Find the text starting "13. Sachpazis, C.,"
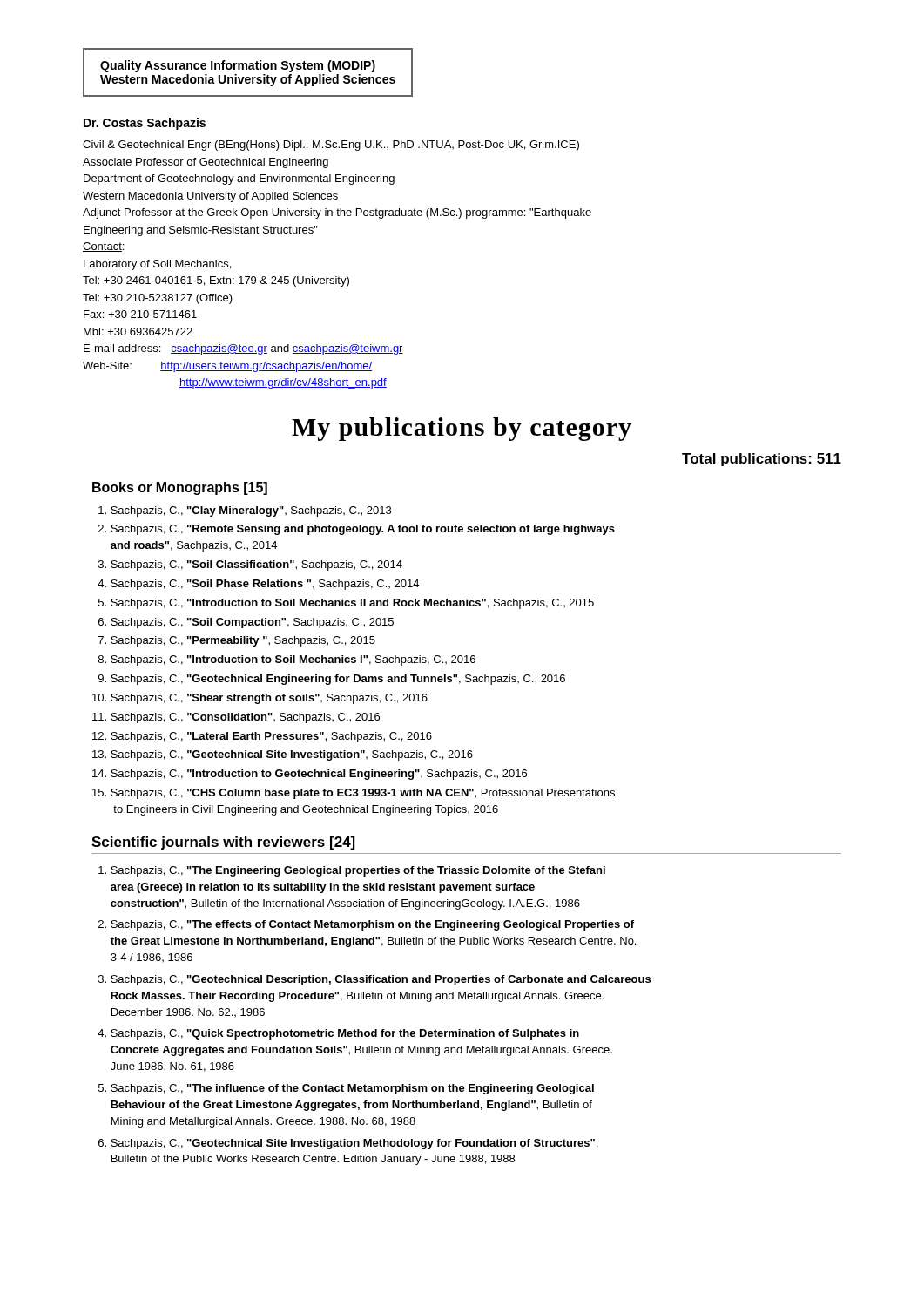 pyautogui.click(x=282, y=755)
